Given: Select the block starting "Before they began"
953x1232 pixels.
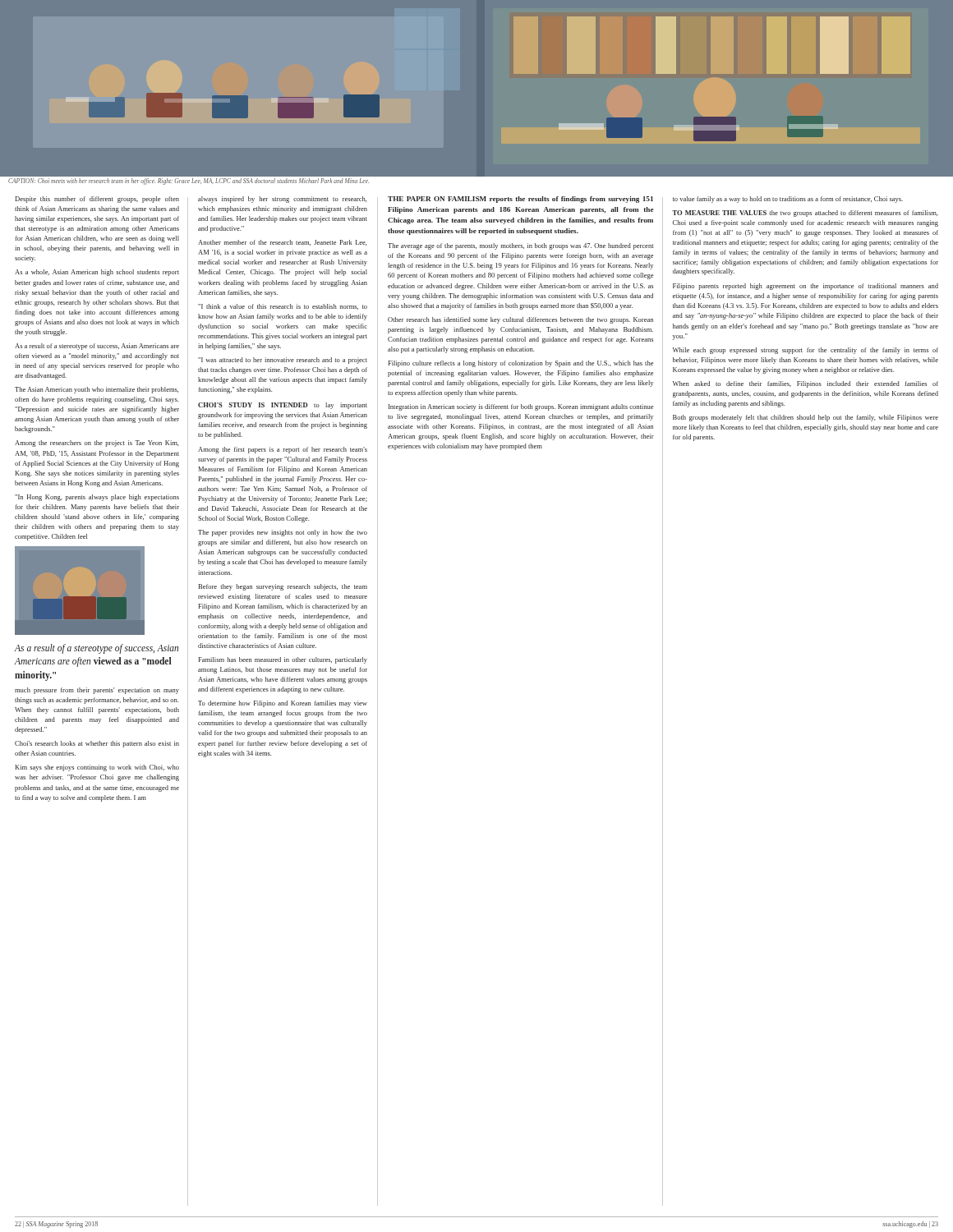Looking at the screenshot, I should click(283, 616).
